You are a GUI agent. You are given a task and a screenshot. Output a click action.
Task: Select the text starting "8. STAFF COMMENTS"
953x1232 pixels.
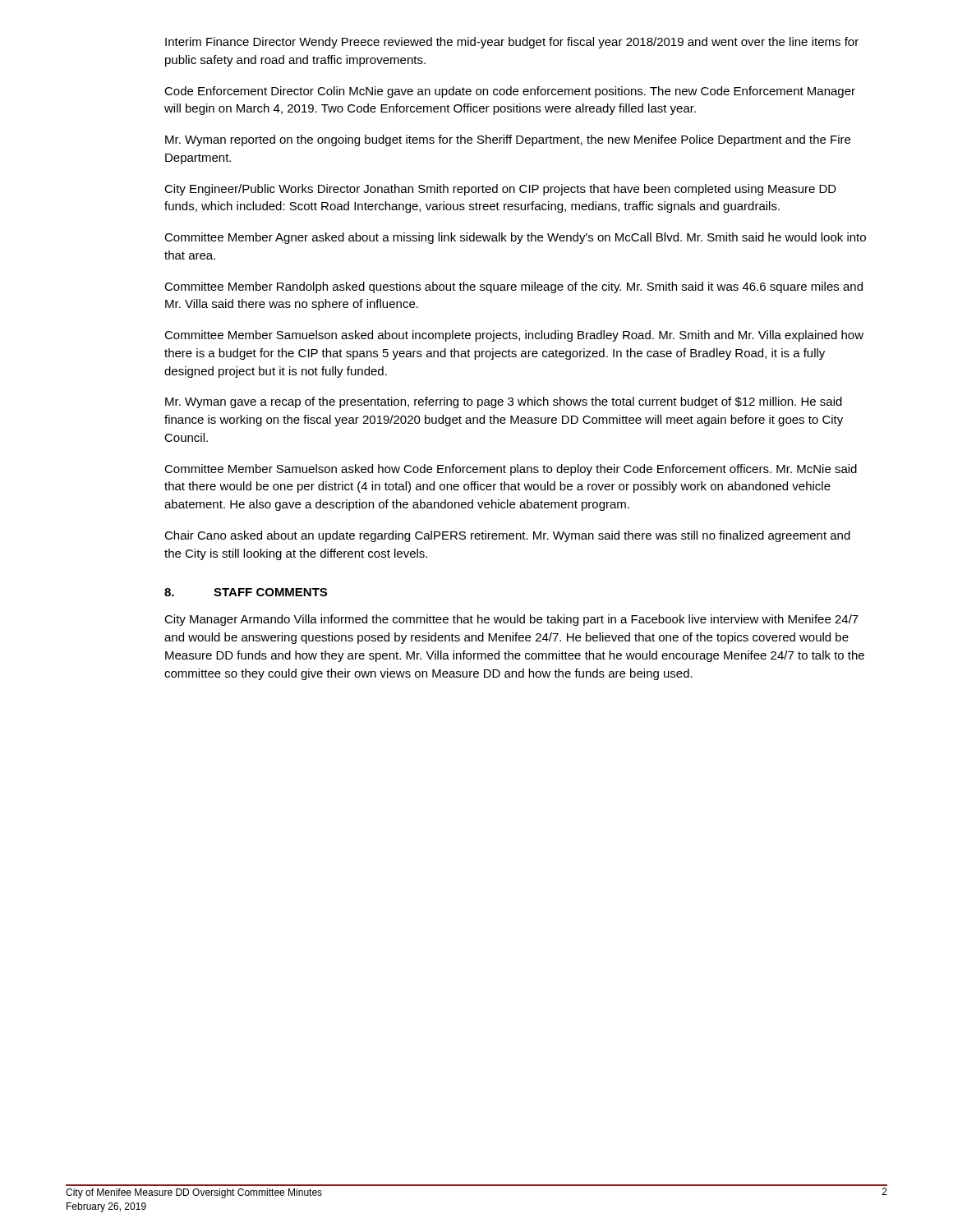coord(246,592)
